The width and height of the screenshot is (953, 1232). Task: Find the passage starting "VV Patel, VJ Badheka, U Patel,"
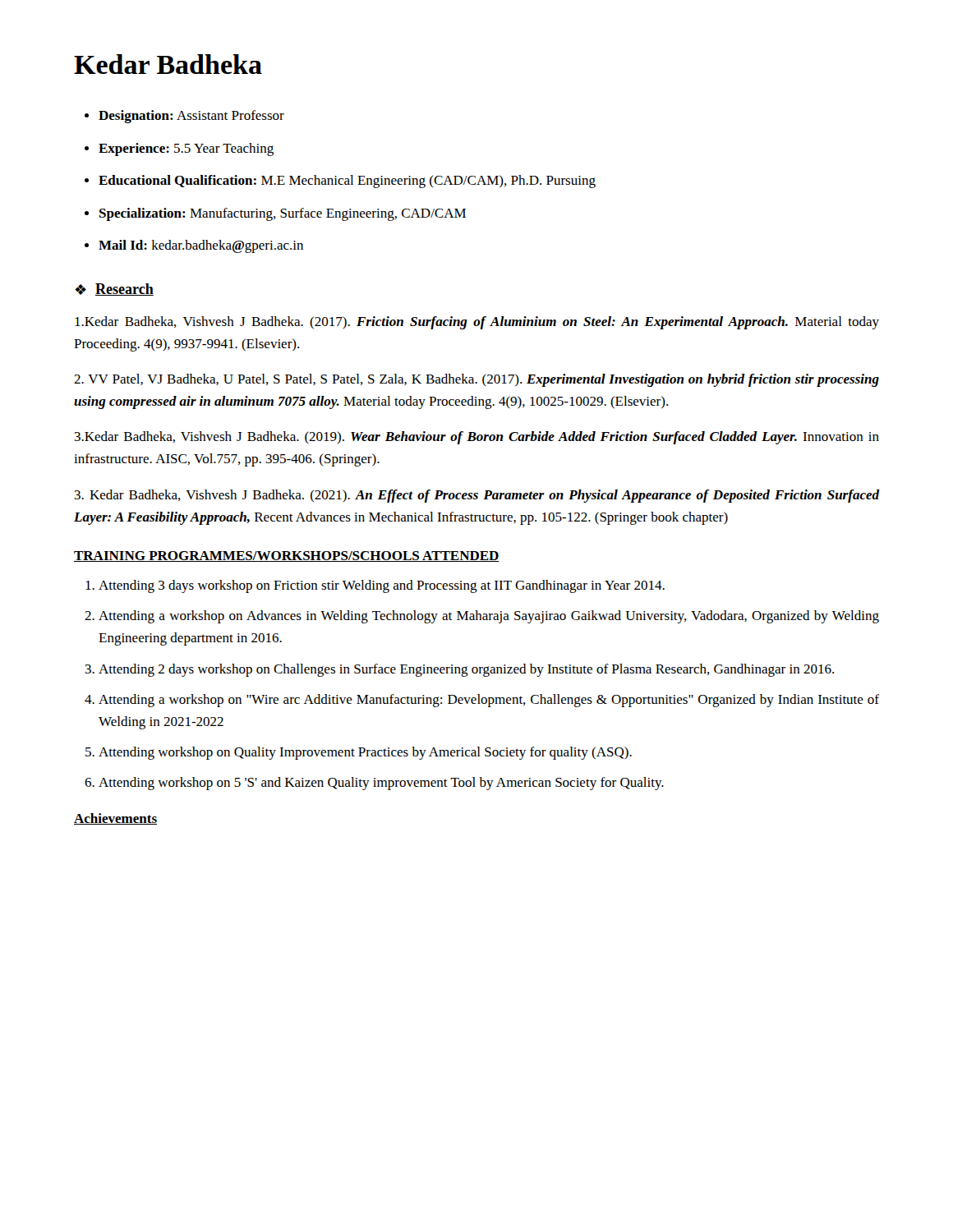pyautogui.click(x=476, y=390)
